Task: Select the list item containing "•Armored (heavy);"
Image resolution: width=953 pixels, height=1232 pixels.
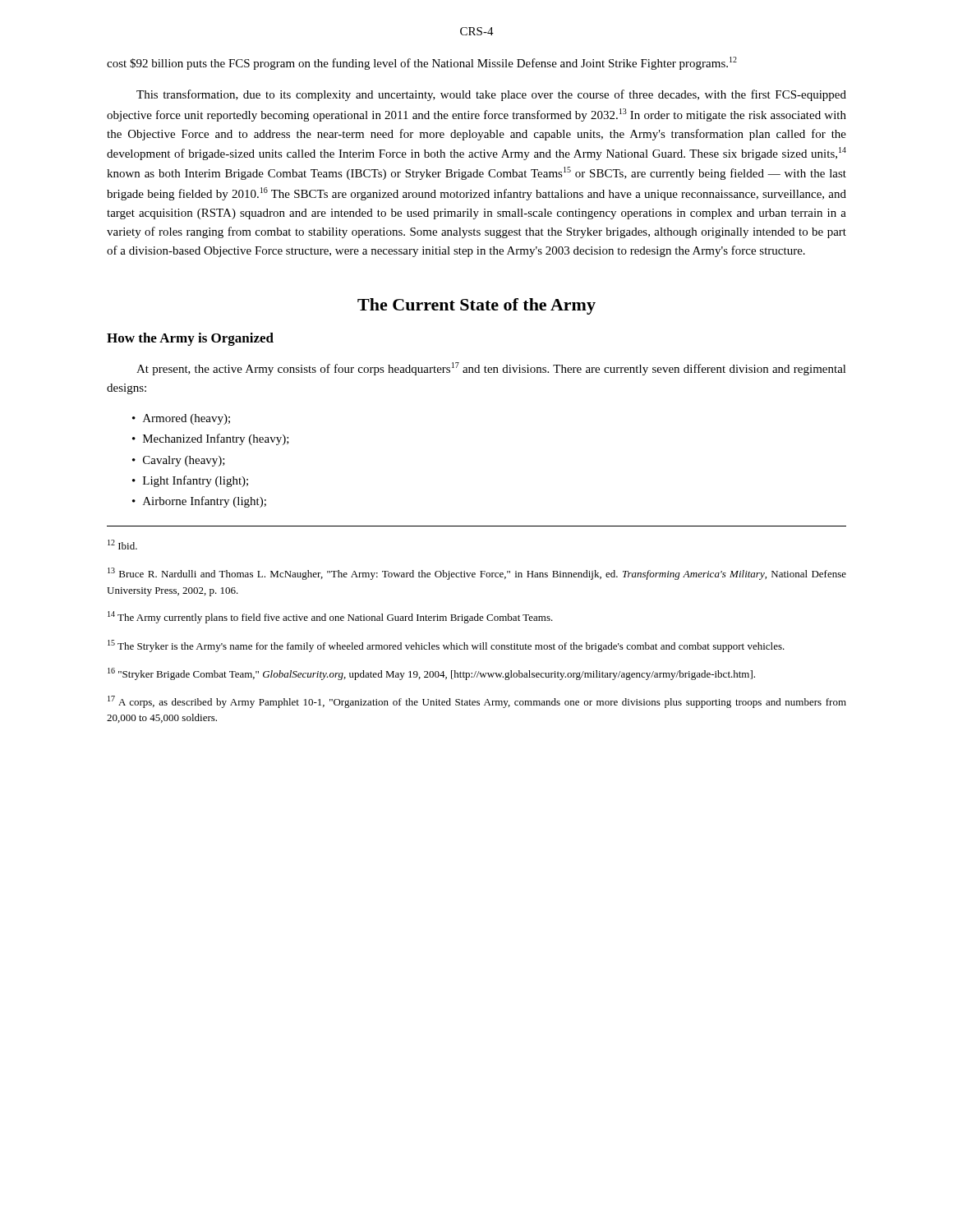Action: coord(181,419)
